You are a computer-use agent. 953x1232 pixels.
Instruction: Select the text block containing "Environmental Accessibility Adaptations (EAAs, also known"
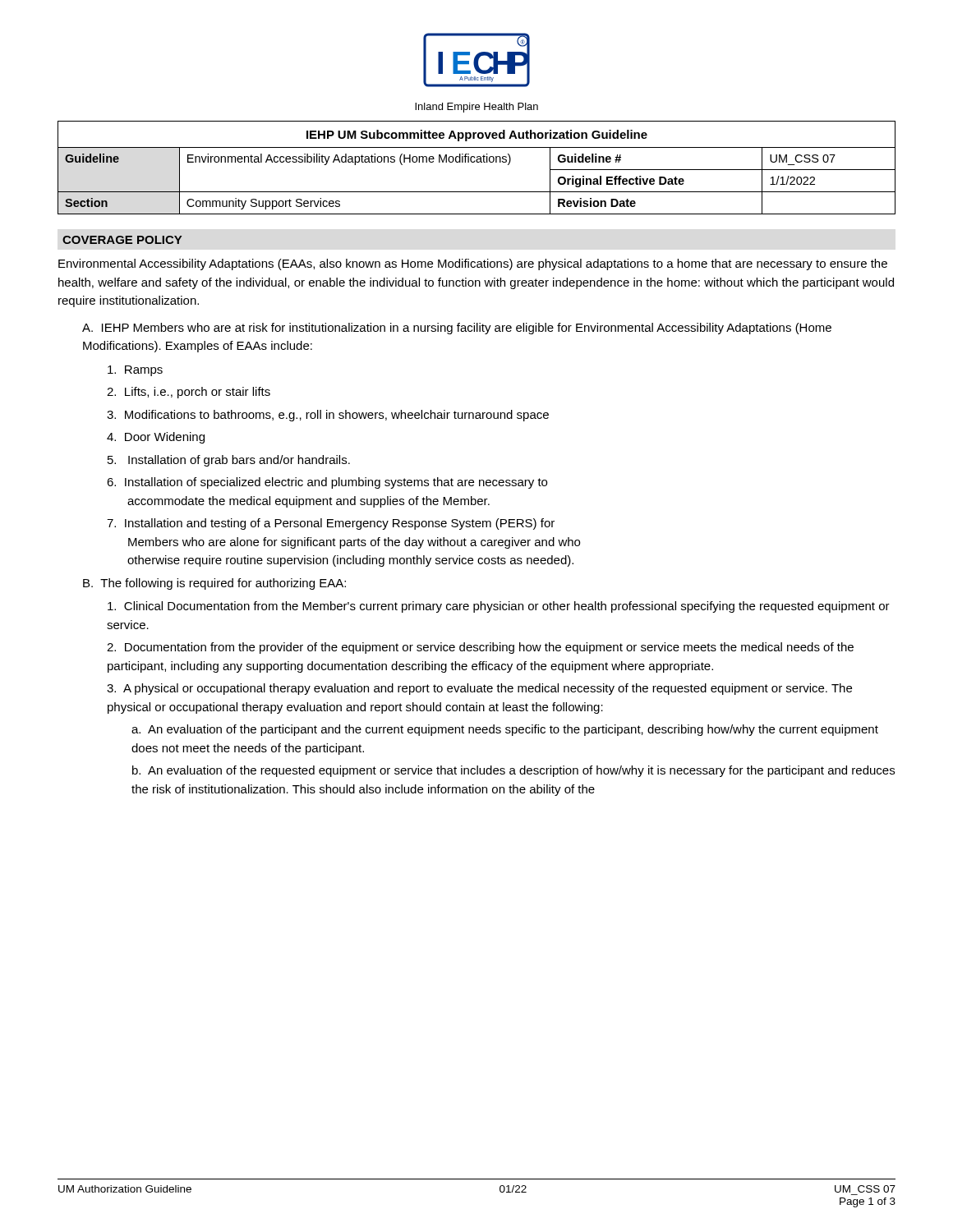476,282
